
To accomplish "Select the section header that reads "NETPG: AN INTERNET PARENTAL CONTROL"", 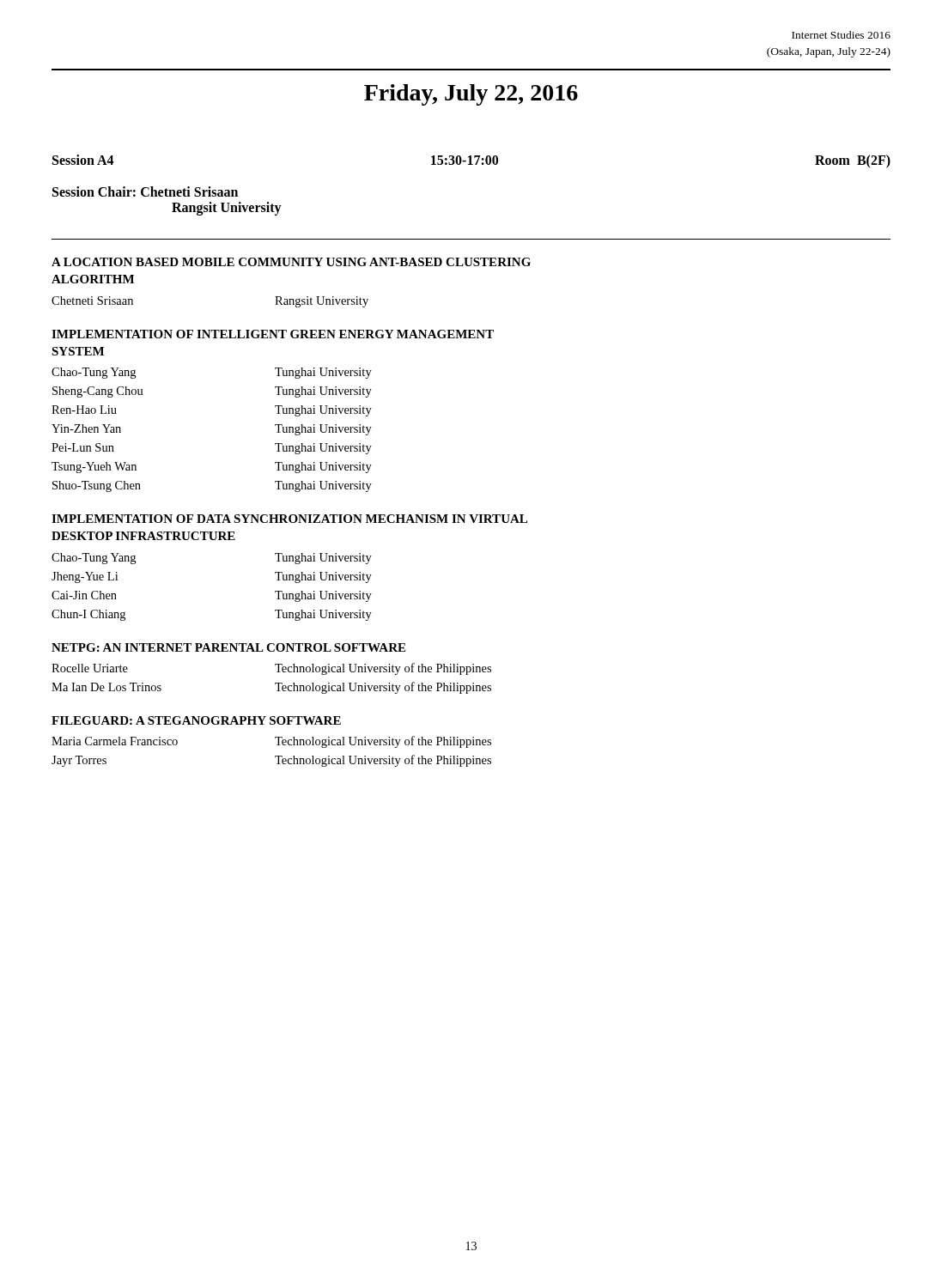I will tap(229, 647).
